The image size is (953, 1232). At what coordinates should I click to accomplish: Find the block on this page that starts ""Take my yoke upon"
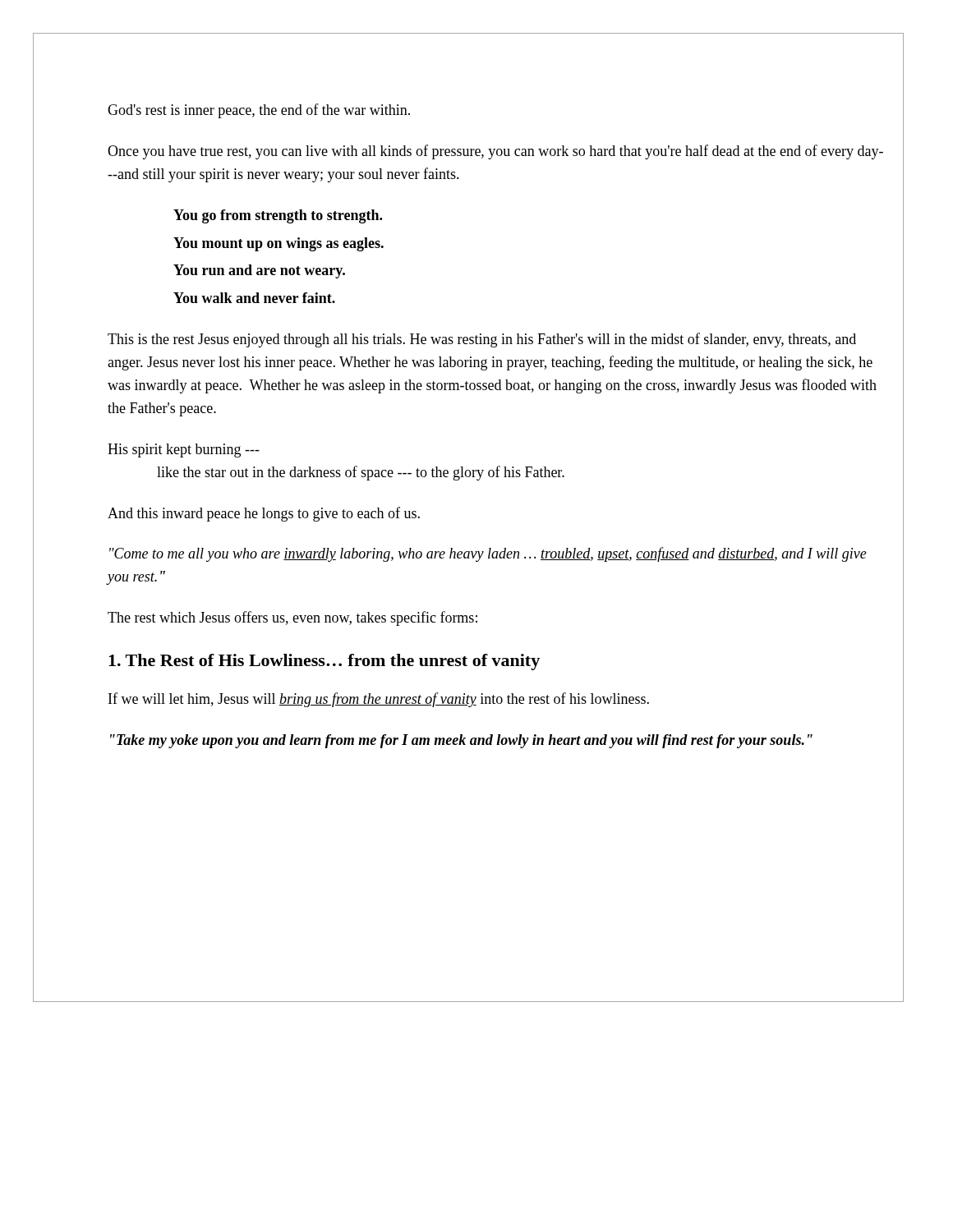point(460,740)
